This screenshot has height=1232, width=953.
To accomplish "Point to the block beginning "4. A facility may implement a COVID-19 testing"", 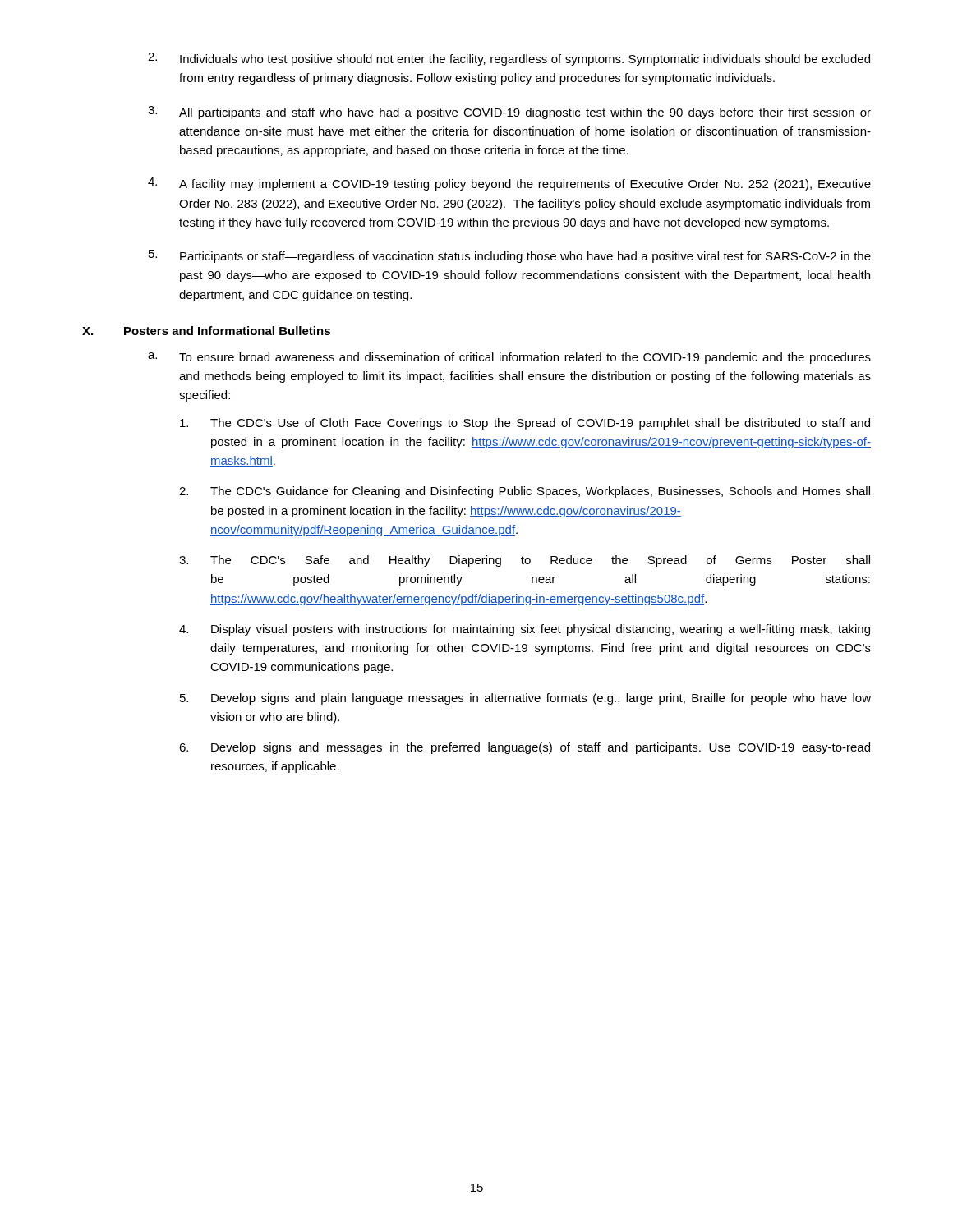I will point(509,203).
